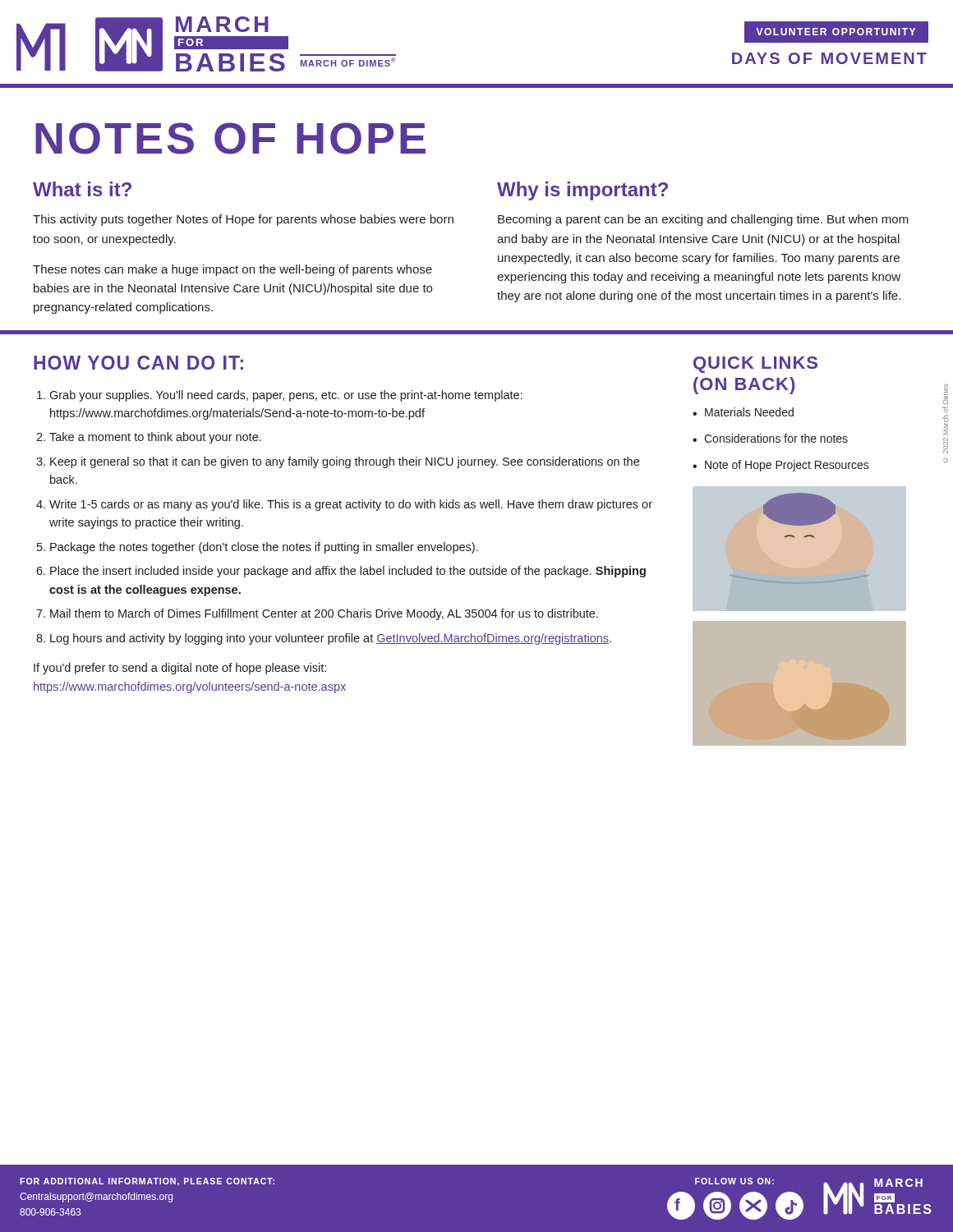Locate the text block starting "QUICK LINKS(ON BACK)"
This screenshot has width=953, height=1232.
pyautogui.click(x=756, y=373)
